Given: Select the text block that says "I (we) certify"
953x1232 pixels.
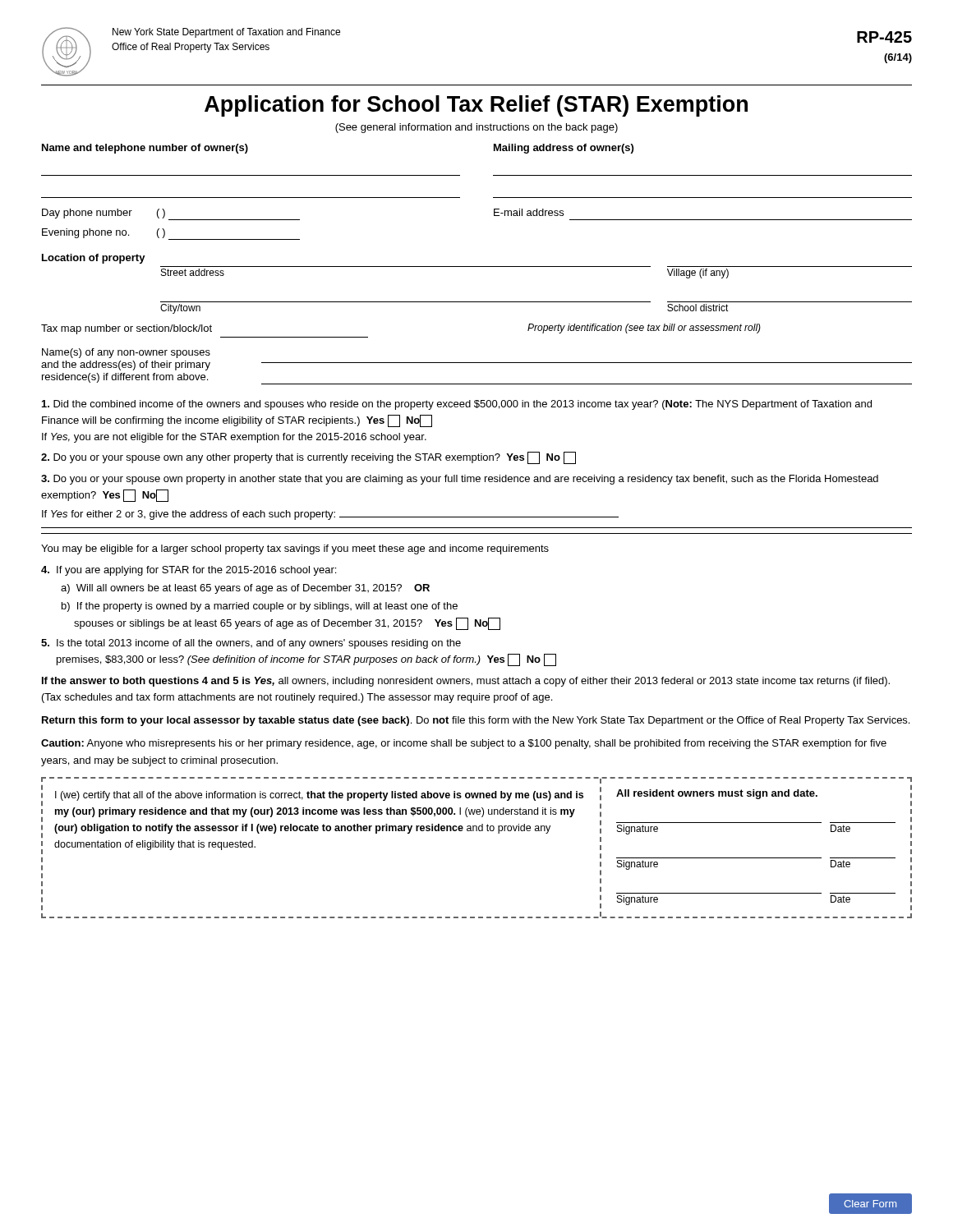Looking at the screenshot, I should 476,781.
